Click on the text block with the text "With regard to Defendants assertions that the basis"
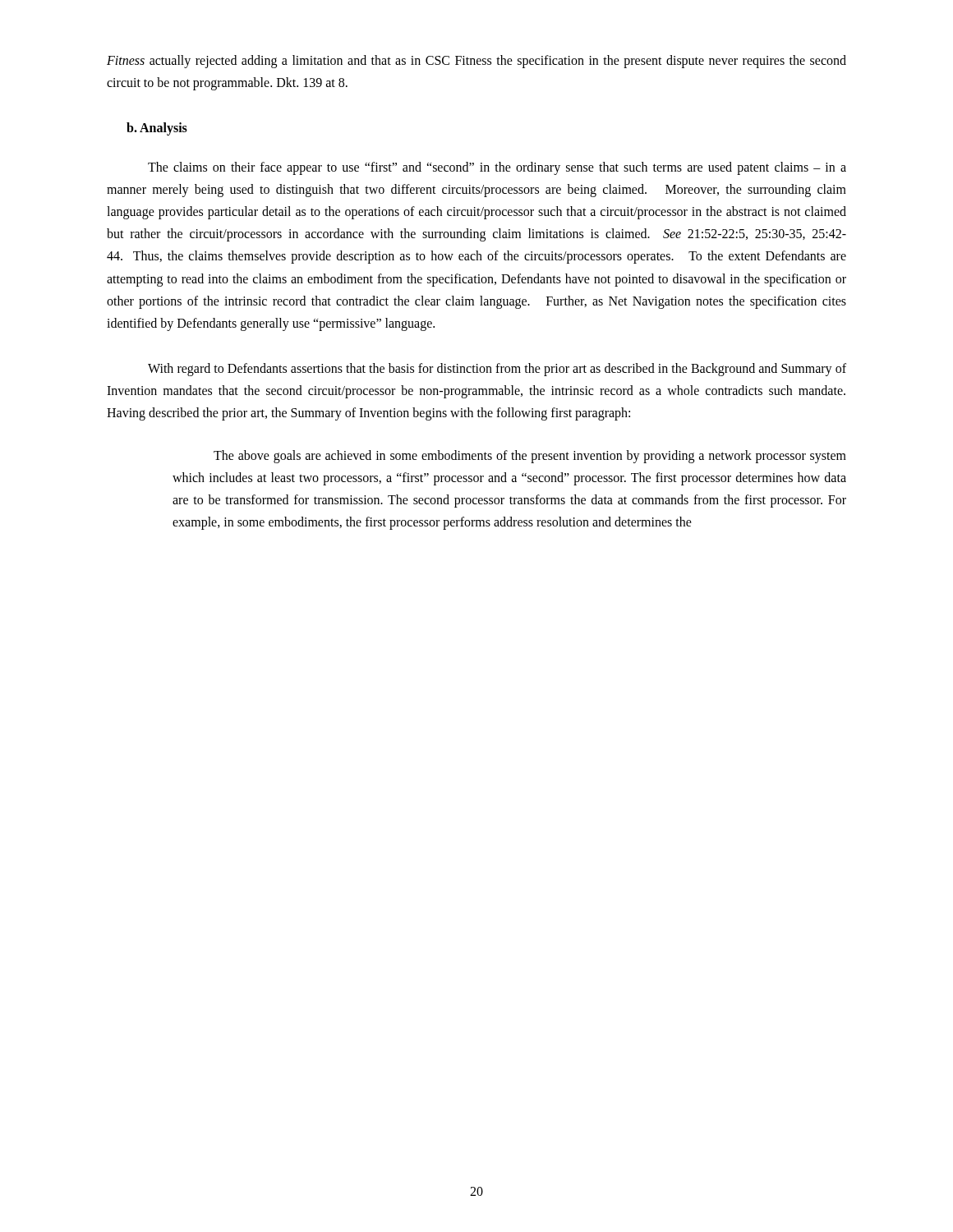The height and width of the screenshot is (1232, 953). 476,391
